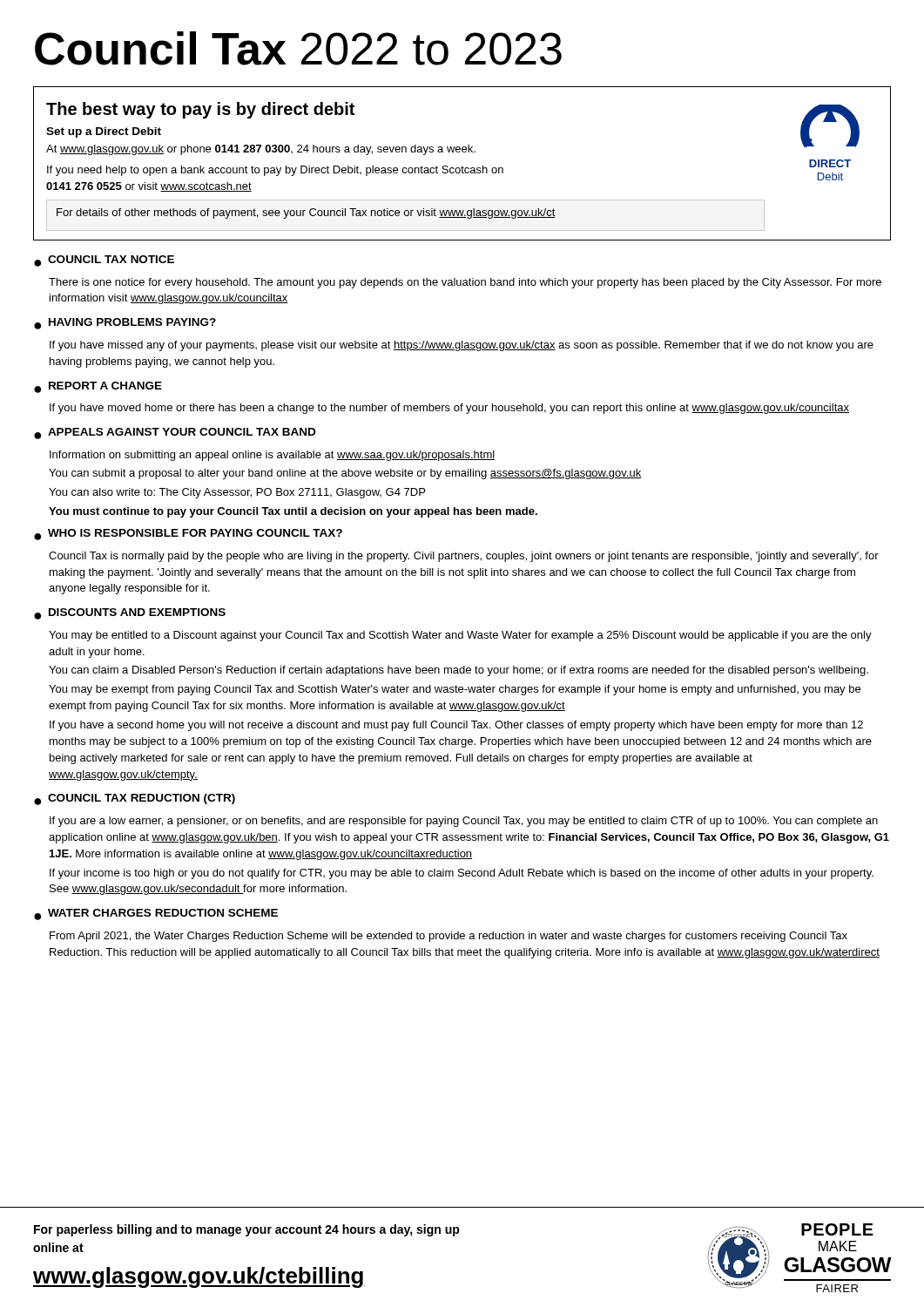Viewport: 924px width, 1307px height.
Task: Find the element starting "● APPEALS AGAINST YOUR COUNCIL TAX BAND Information"
Action: 462,471
